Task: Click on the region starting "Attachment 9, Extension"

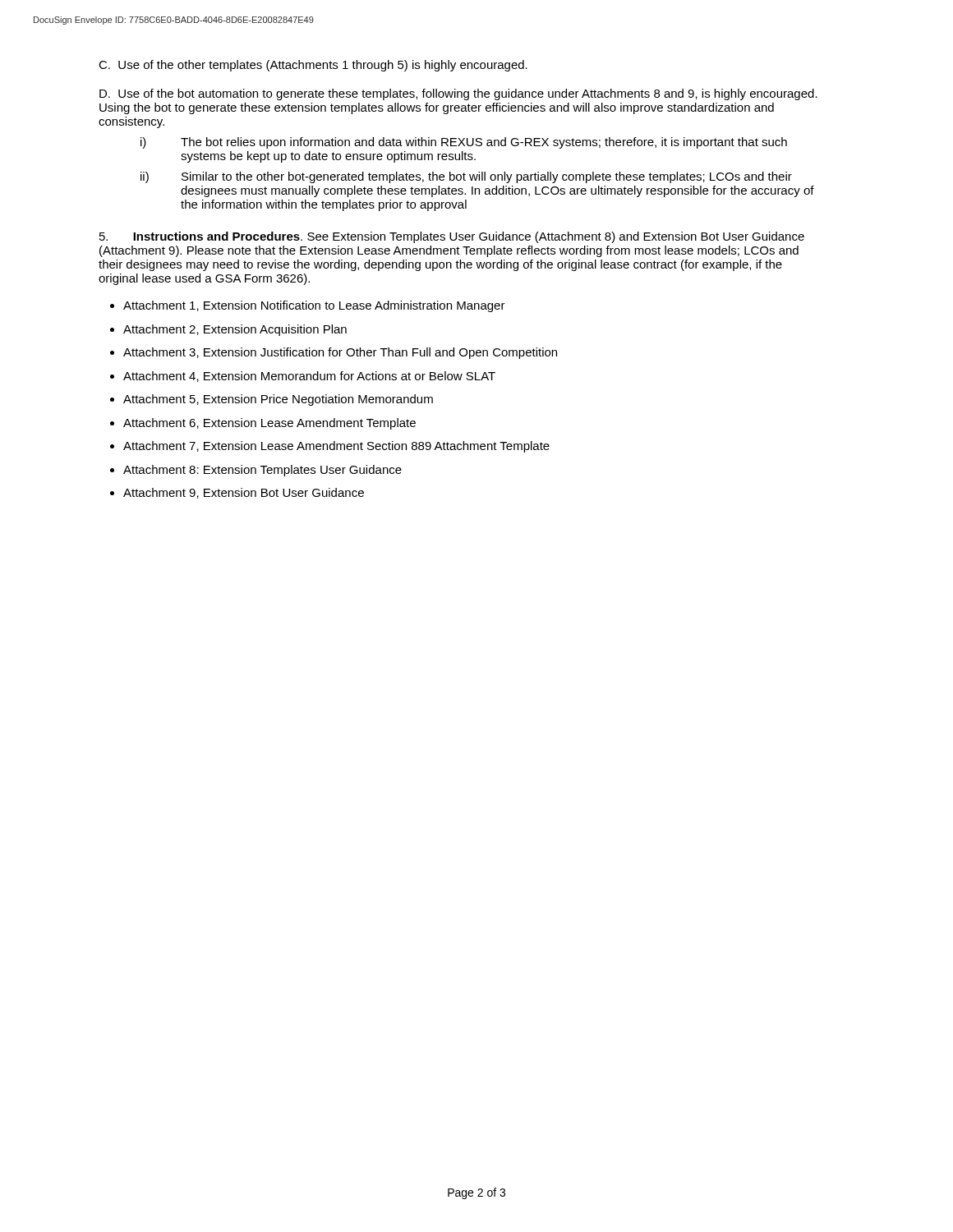Action: pyautogui.click(x=244, y=492)
